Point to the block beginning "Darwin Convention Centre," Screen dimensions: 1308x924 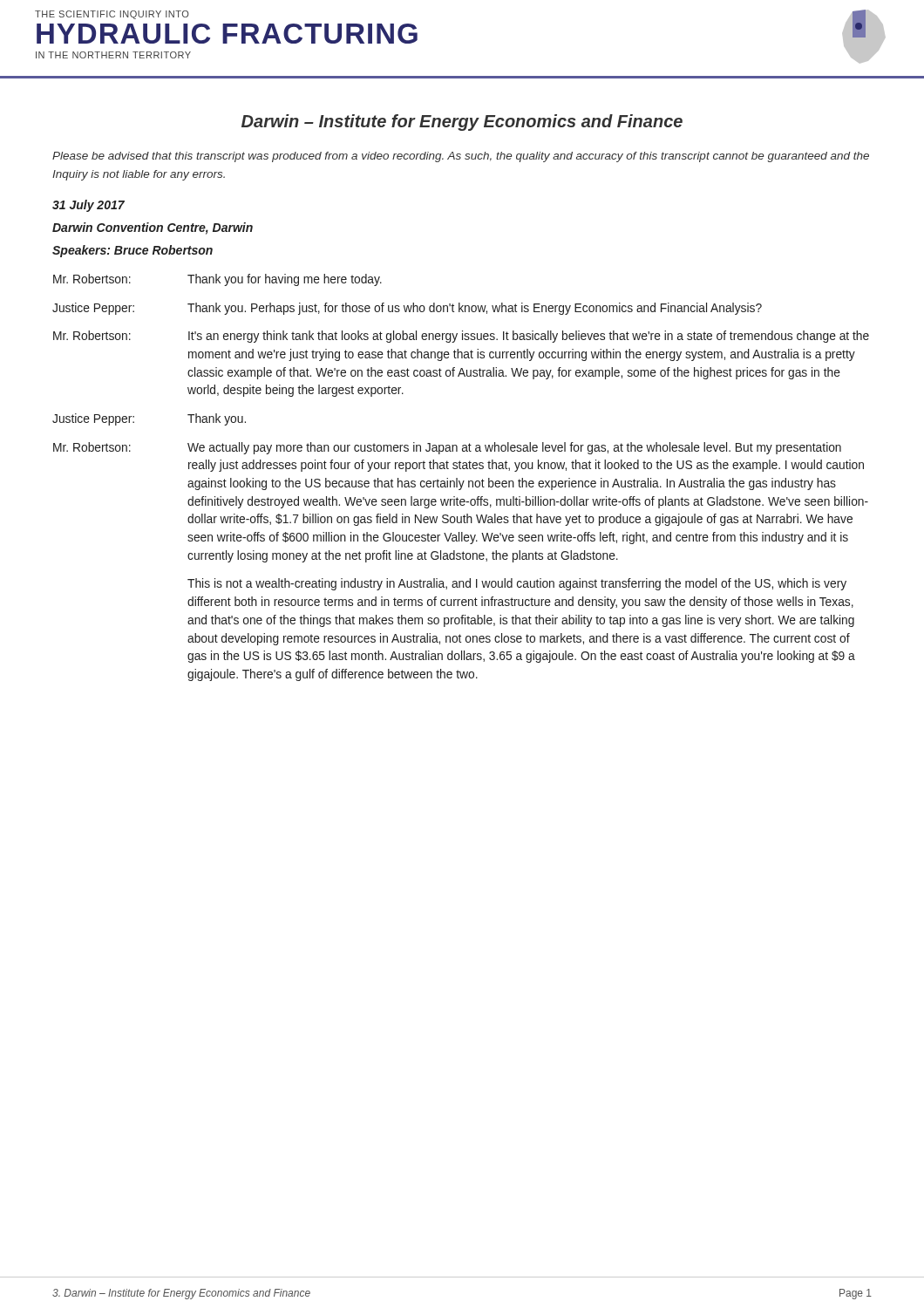[x=153, y=227]
